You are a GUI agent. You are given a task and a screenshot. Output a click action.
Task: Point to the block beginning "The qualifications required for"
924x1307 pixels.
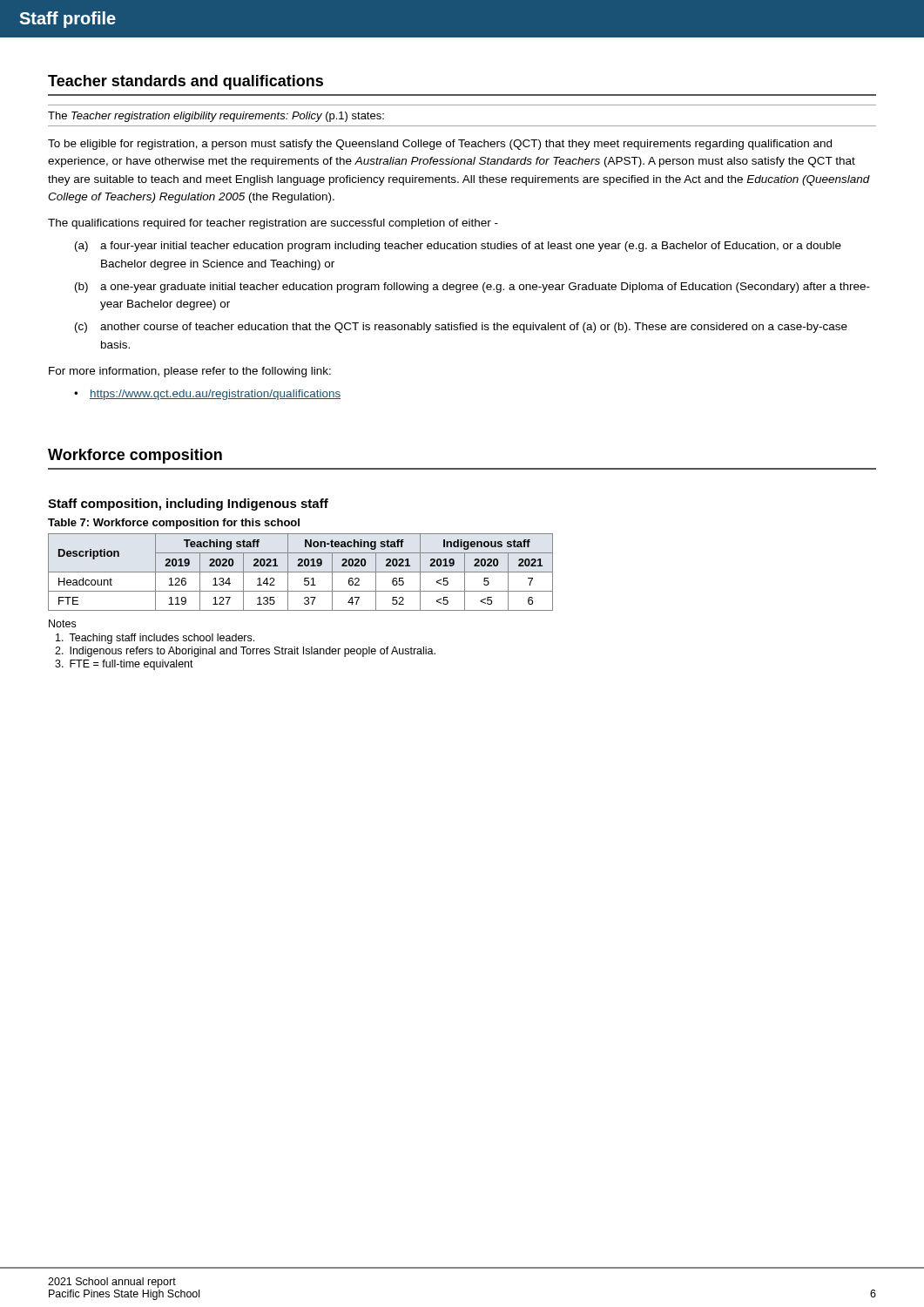(x=273, y=223)
